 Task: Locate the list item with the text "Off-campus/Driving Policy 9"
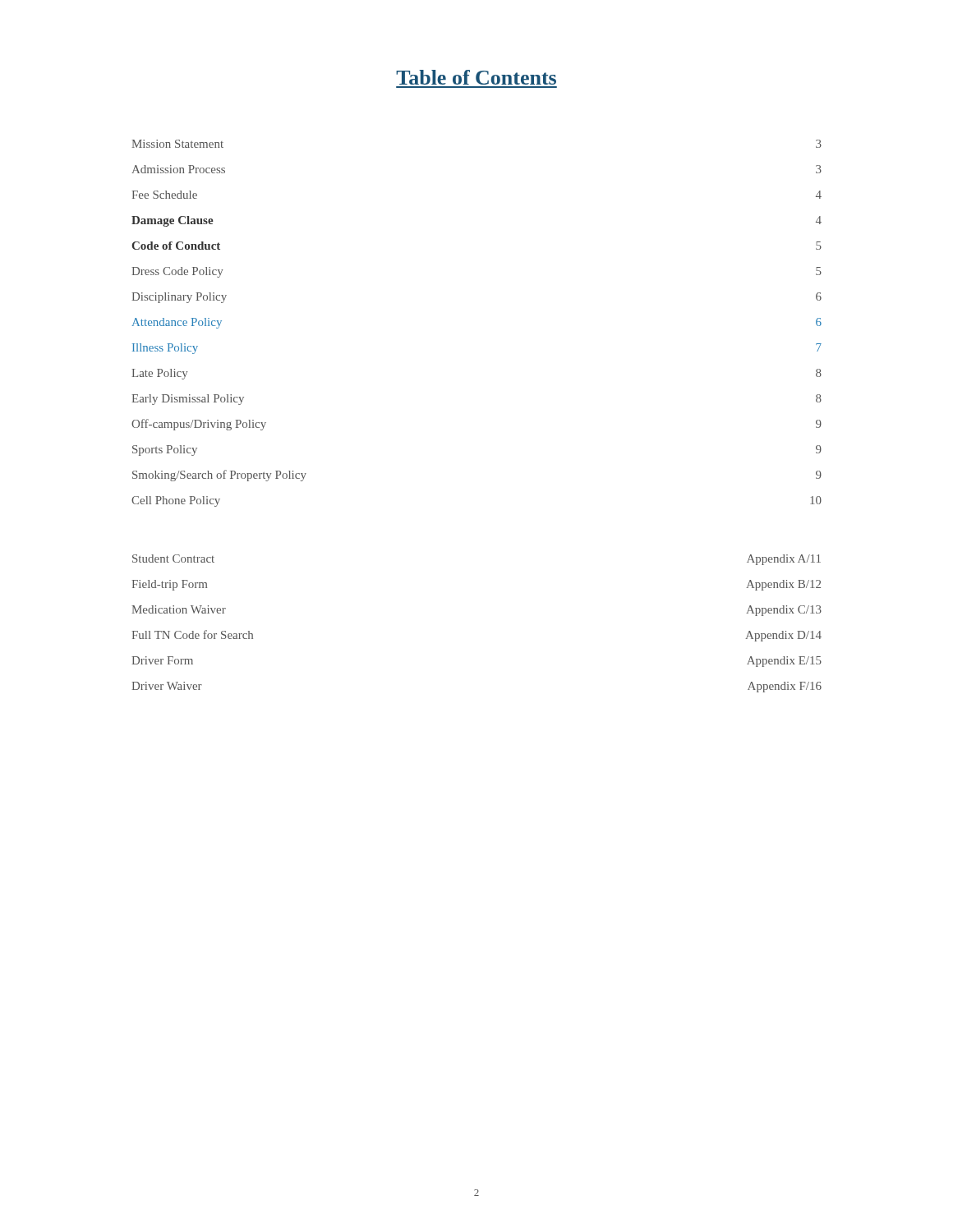(x=195, y=424)
